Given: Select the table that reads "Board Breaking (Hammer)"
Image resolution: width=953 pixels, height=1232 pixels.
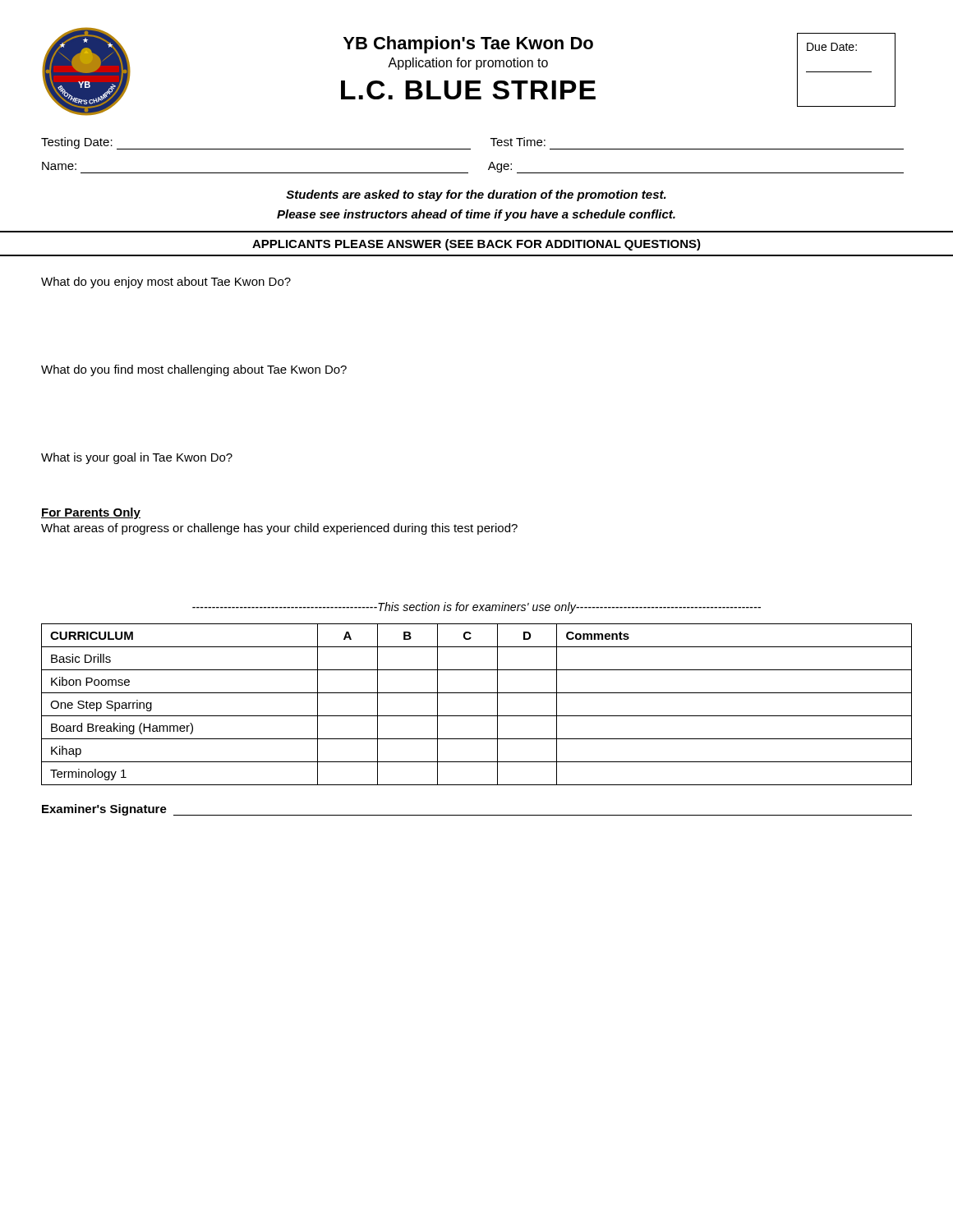Looking at the screenshot, I should point(476,699).
